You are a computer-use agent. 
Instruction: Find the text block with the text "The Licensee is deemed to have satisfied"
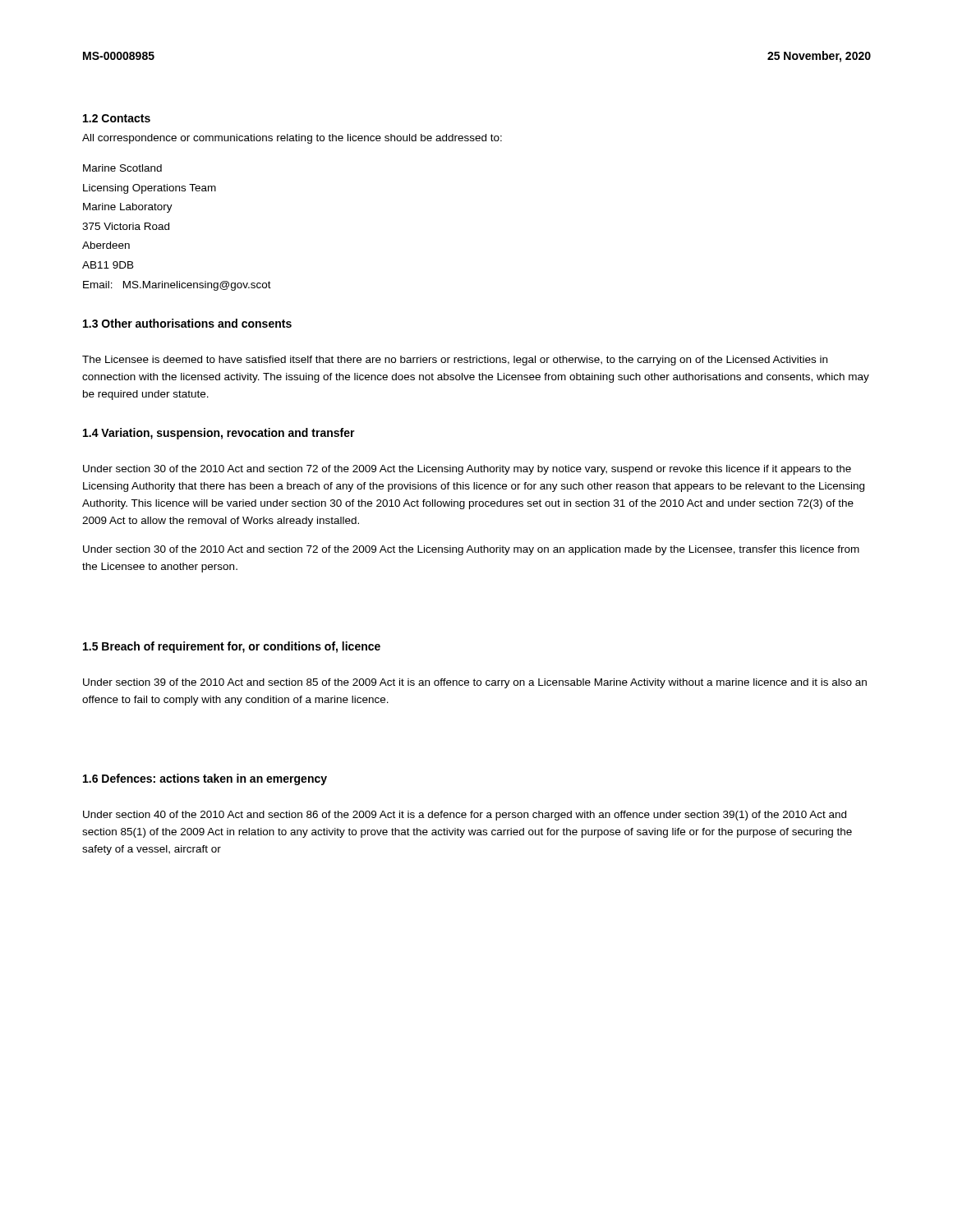(476, 377)
